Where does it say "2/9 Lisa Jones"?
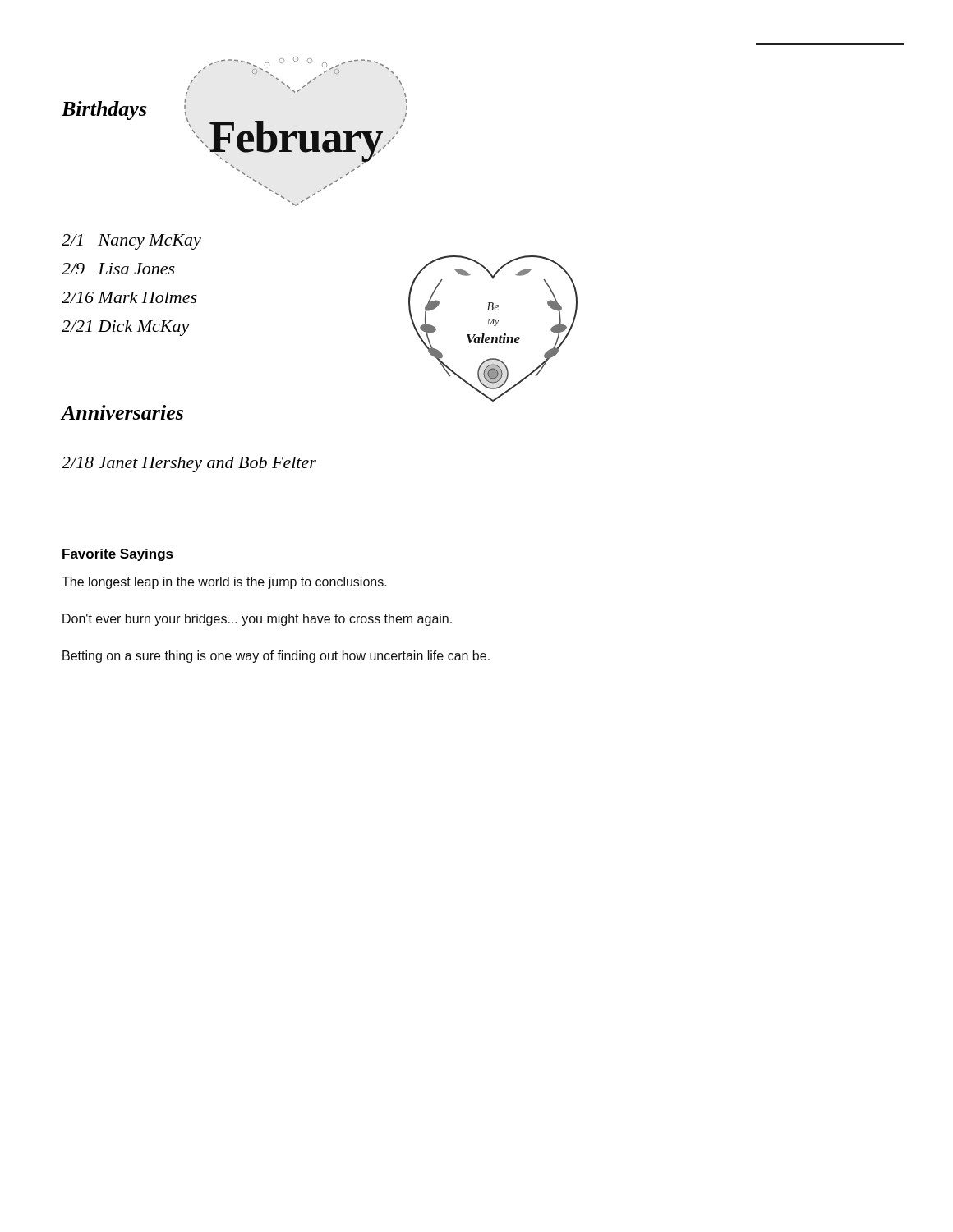This screenshot has height=1232, width=953. [x=118, y=268]
